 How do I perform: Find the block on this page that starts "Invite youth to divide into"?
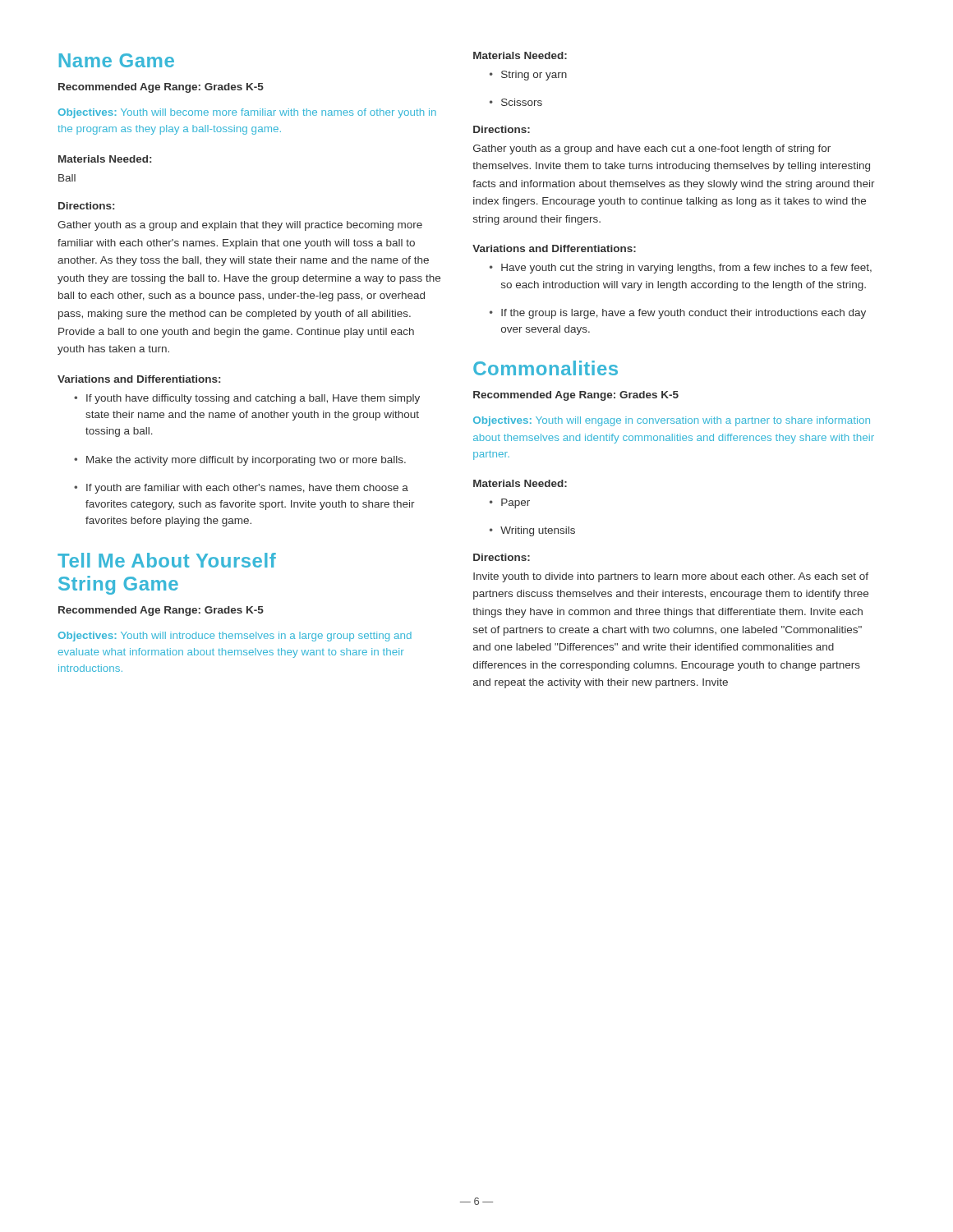coord(674,629)
